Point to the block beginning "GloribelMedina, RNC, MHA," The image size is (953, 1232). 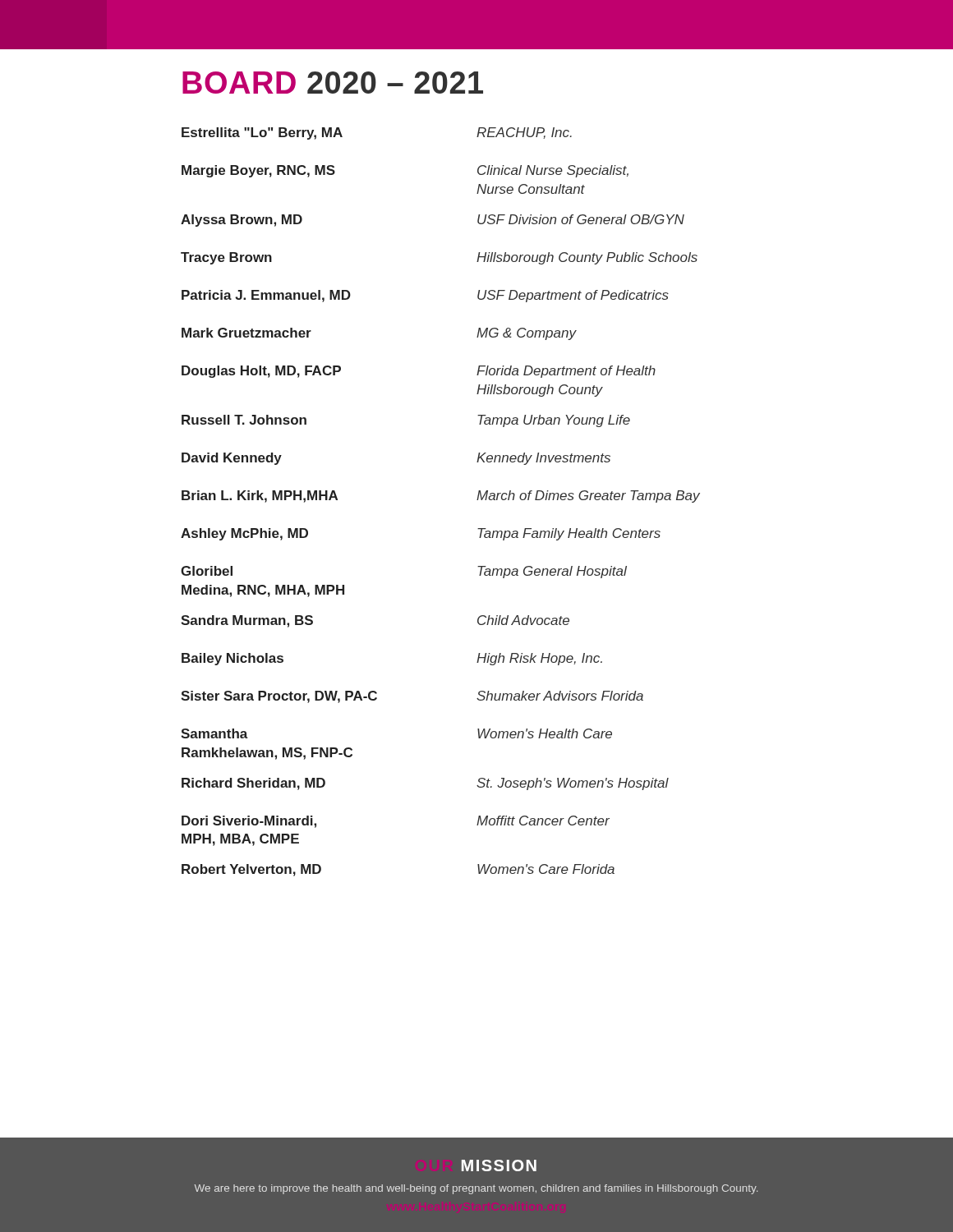[493, 581]
